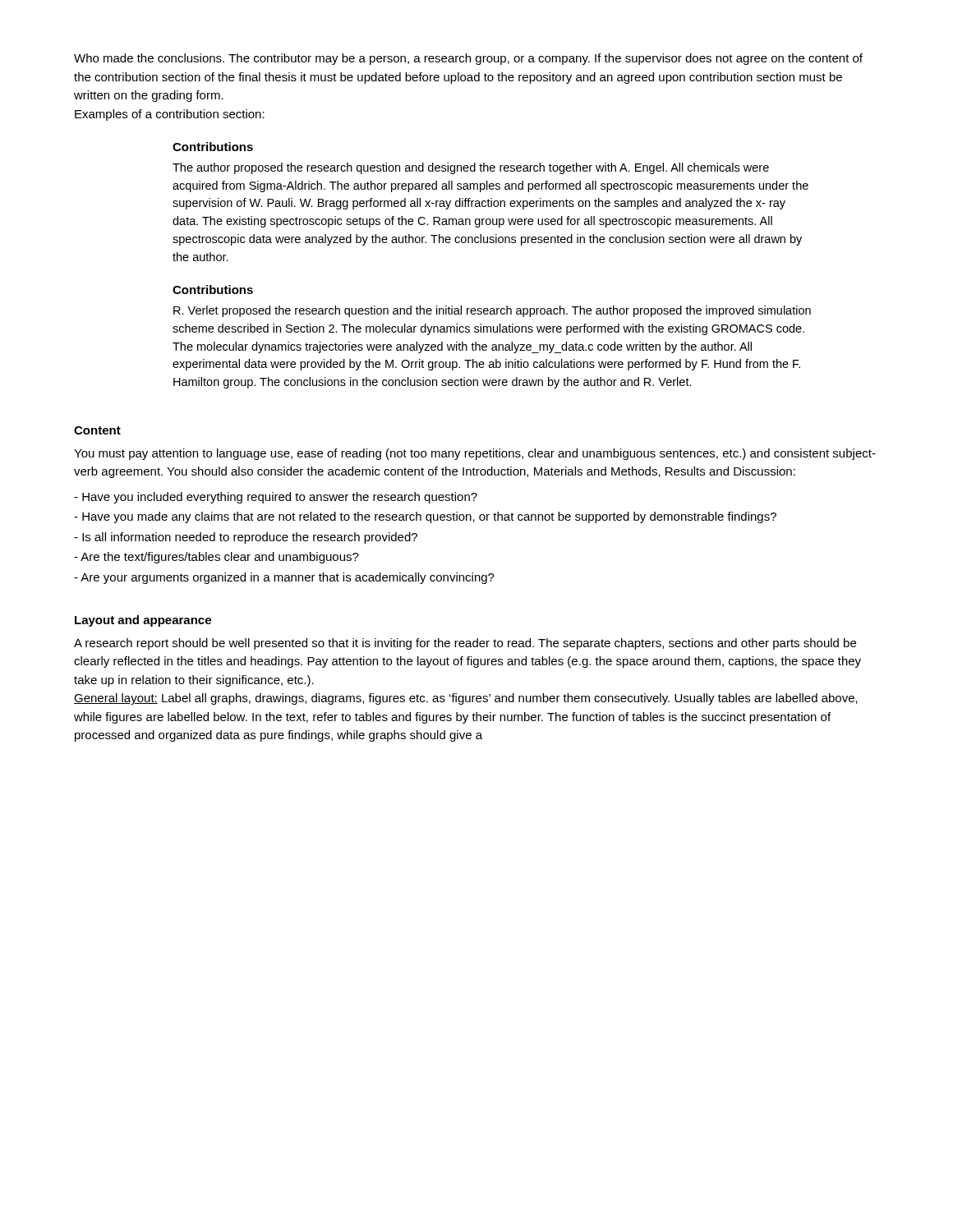
Task: Locate the block of text that opens with "Have you included everything required to"
Action: pyautogui.click(x=279, y=496)
